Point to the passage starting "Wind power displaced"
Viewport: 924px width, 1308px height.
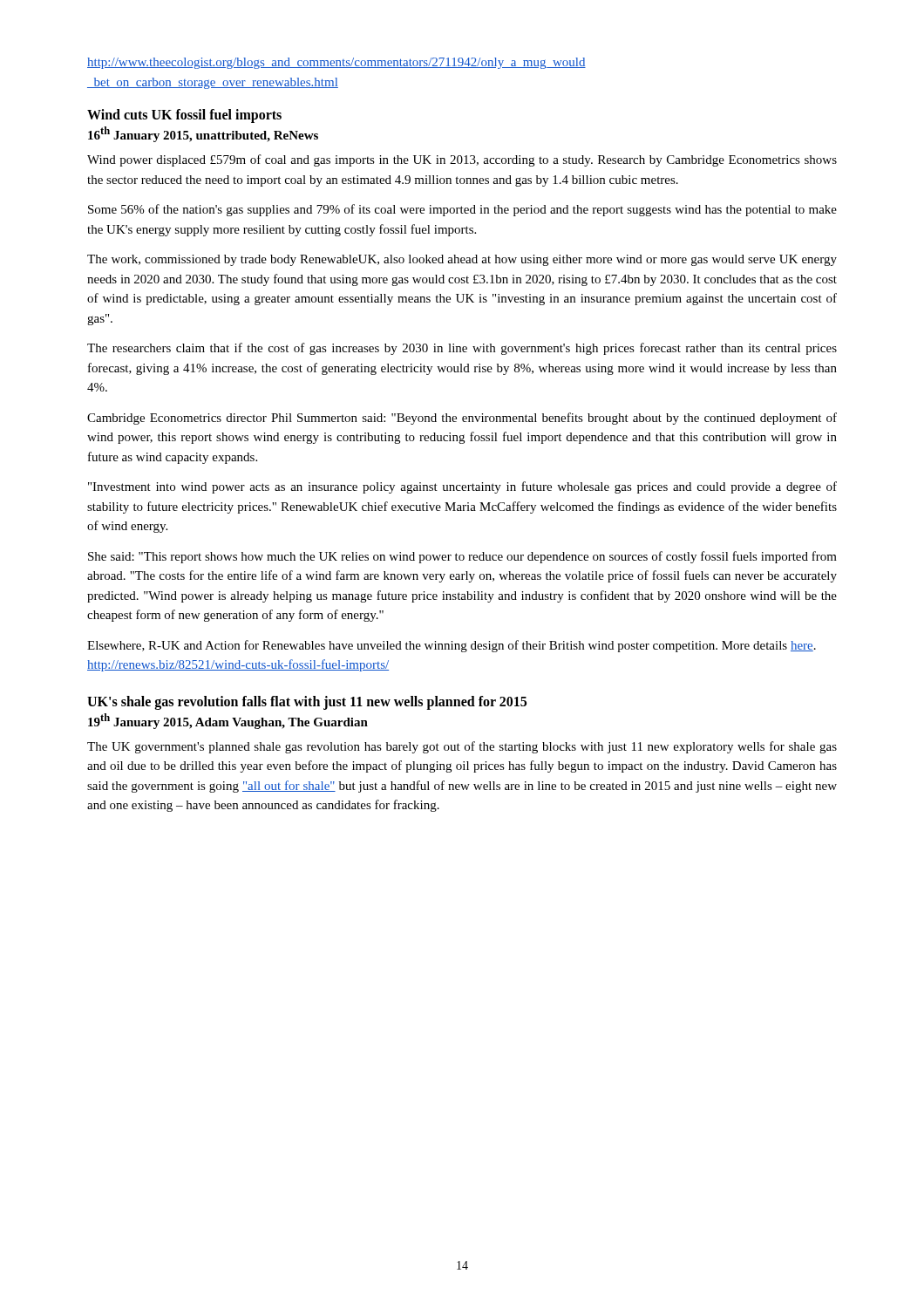click(462, 170)
